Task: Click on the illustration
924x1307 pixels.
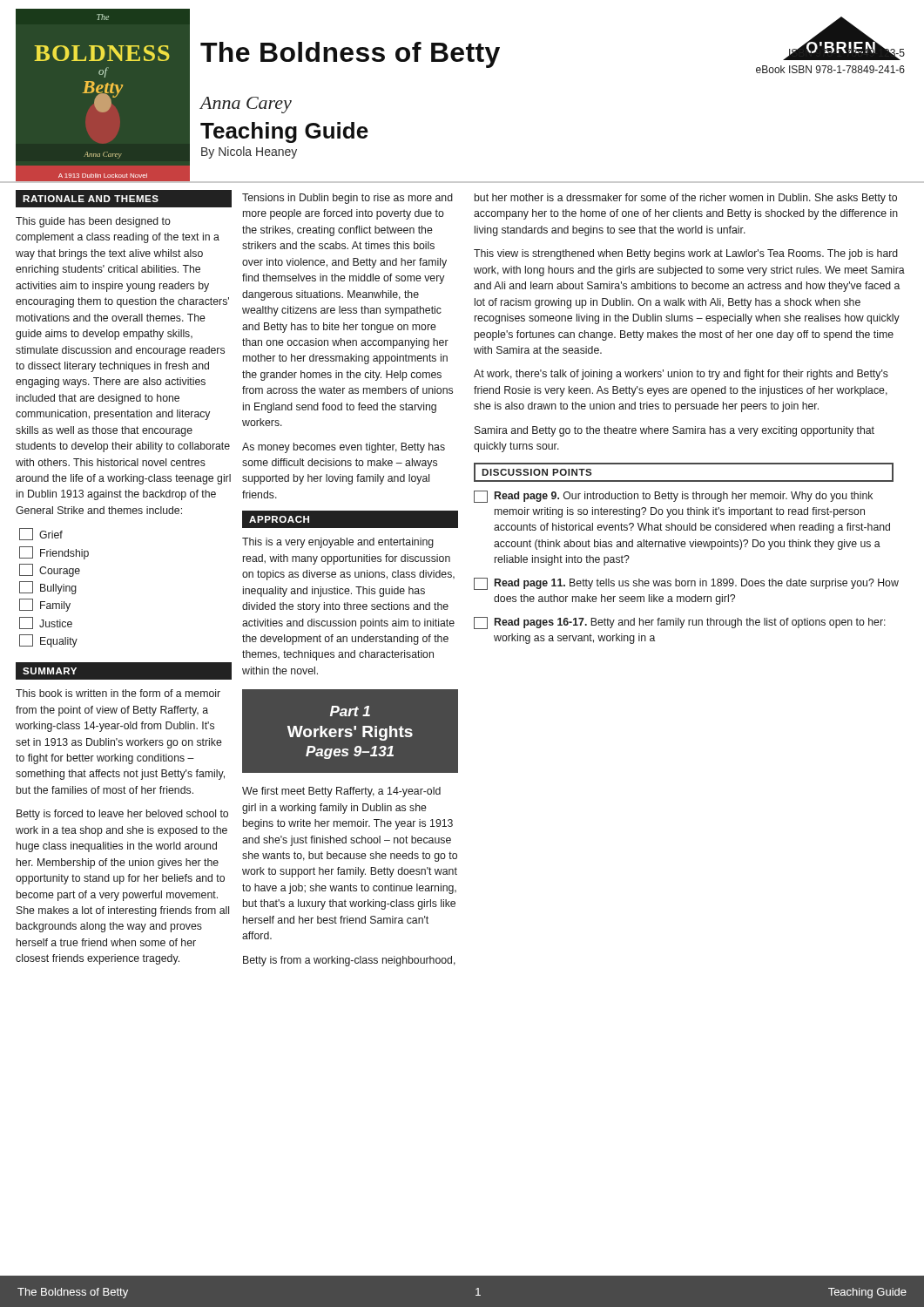Action: [x=103, y=96]
